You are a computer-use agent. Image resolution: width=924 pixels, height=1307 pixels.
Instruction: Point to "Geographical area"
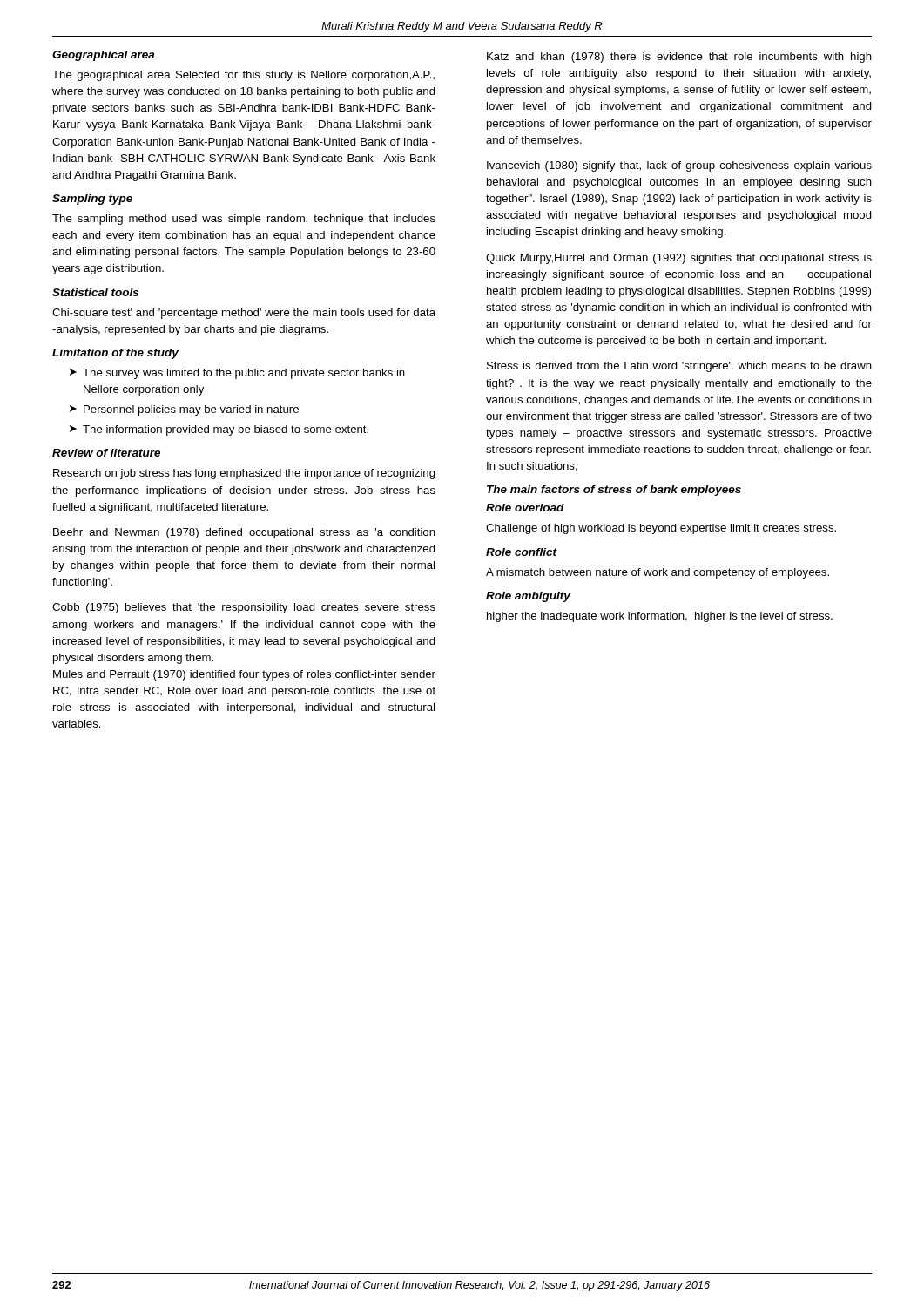(104, 56)
